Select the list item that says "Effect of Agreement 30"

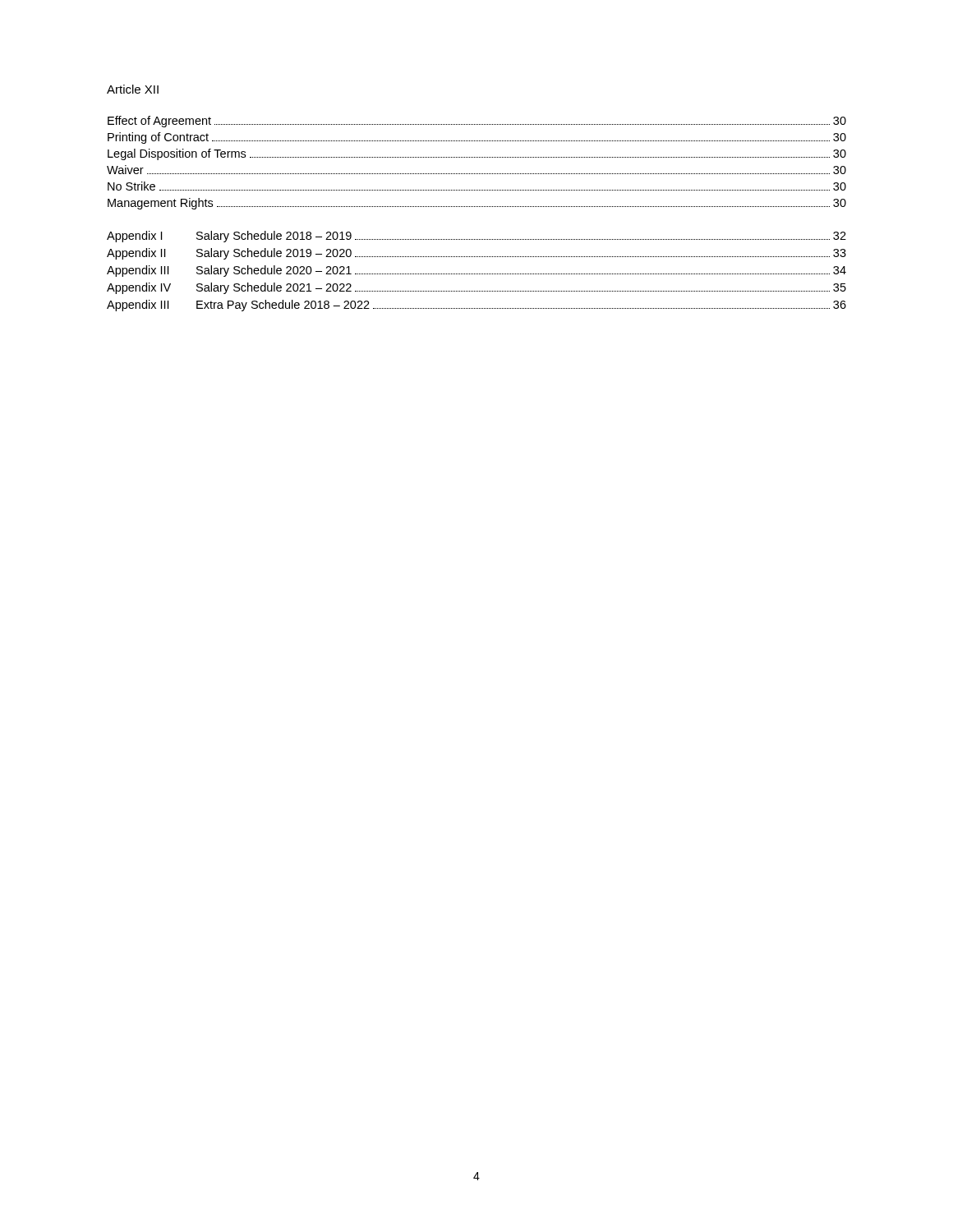[476, 121]
